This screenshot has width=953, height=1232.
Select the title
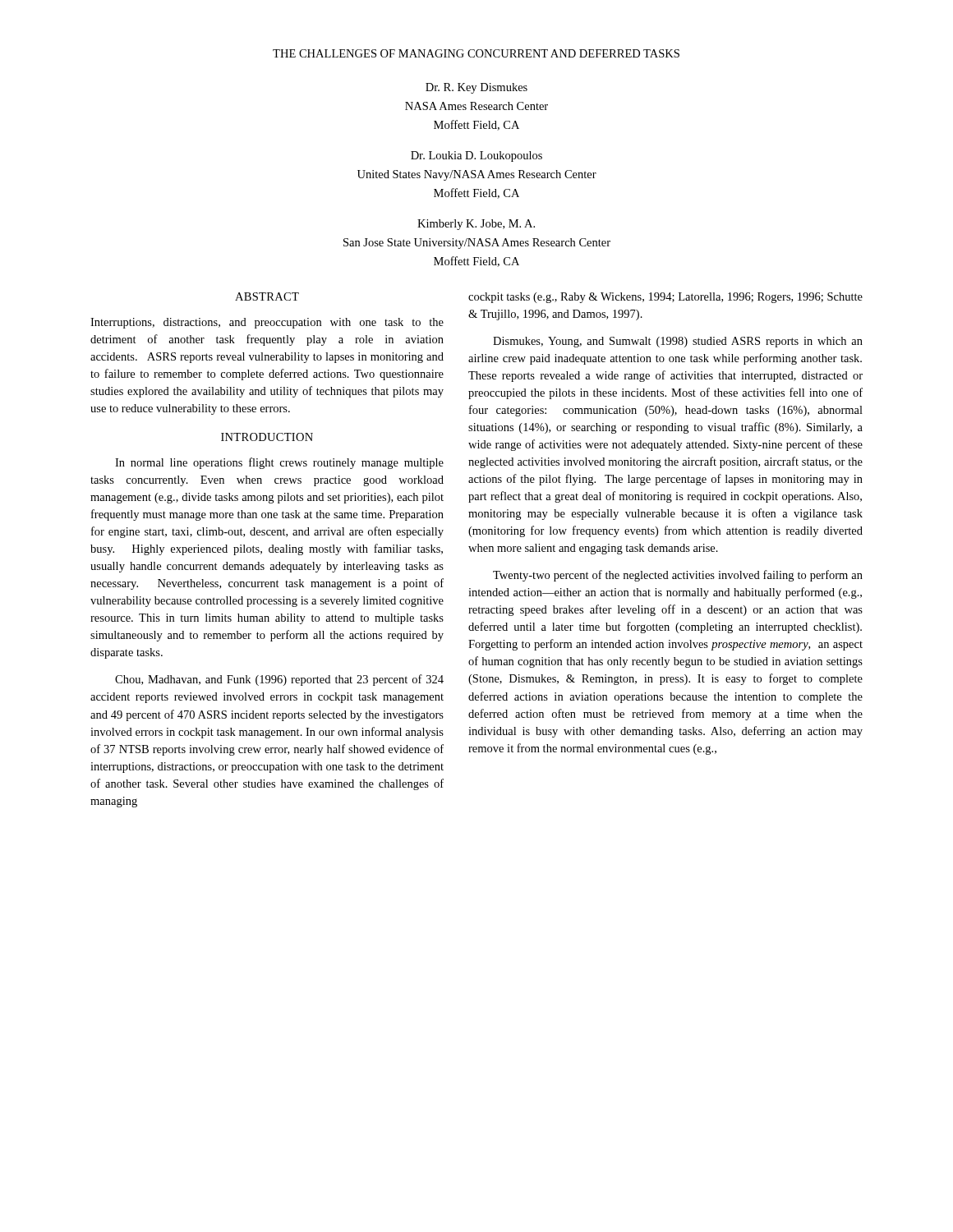pyautogui.click(x=476, y=53)
